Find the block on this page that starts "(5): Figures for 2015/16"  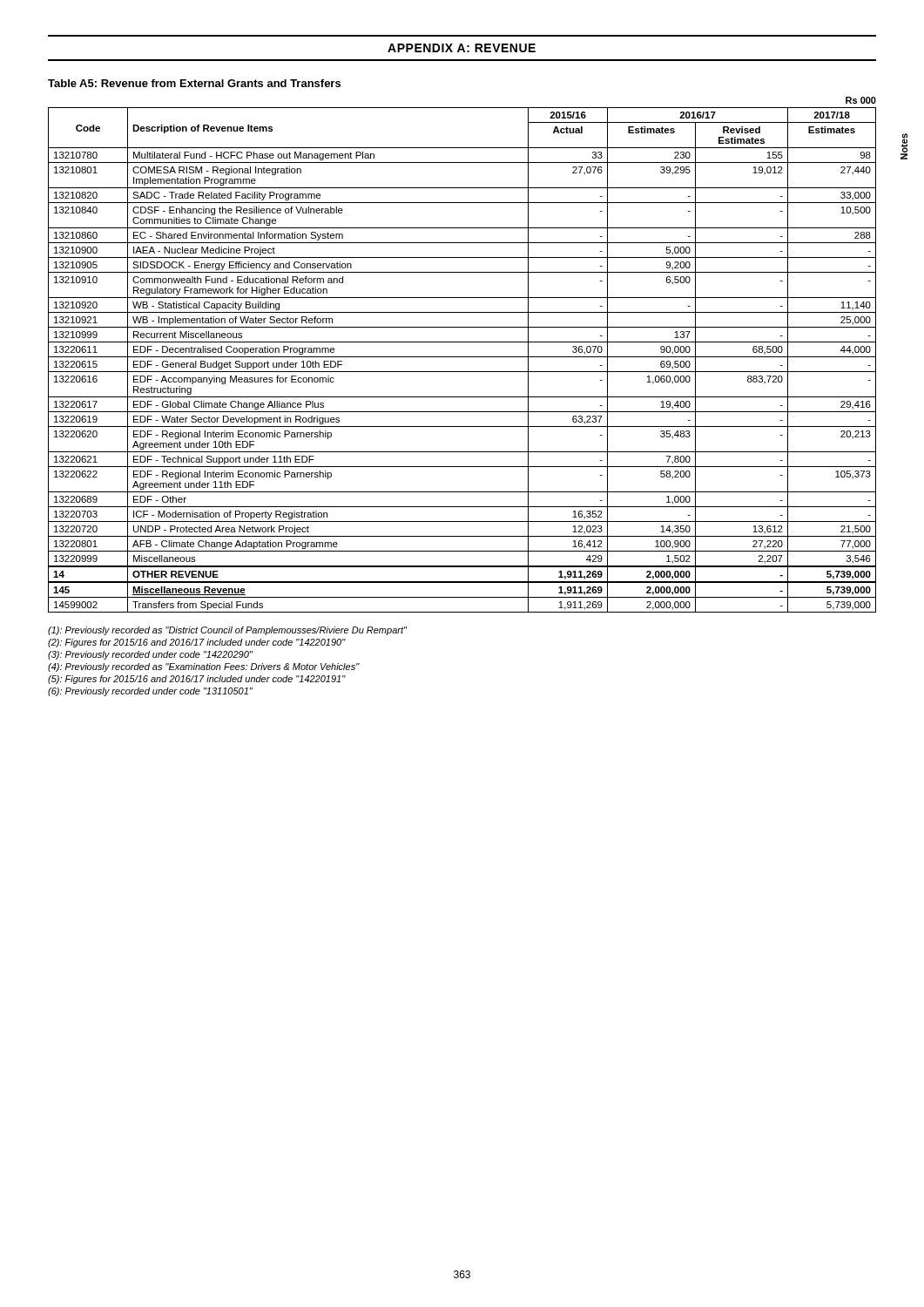coord(197,680)
